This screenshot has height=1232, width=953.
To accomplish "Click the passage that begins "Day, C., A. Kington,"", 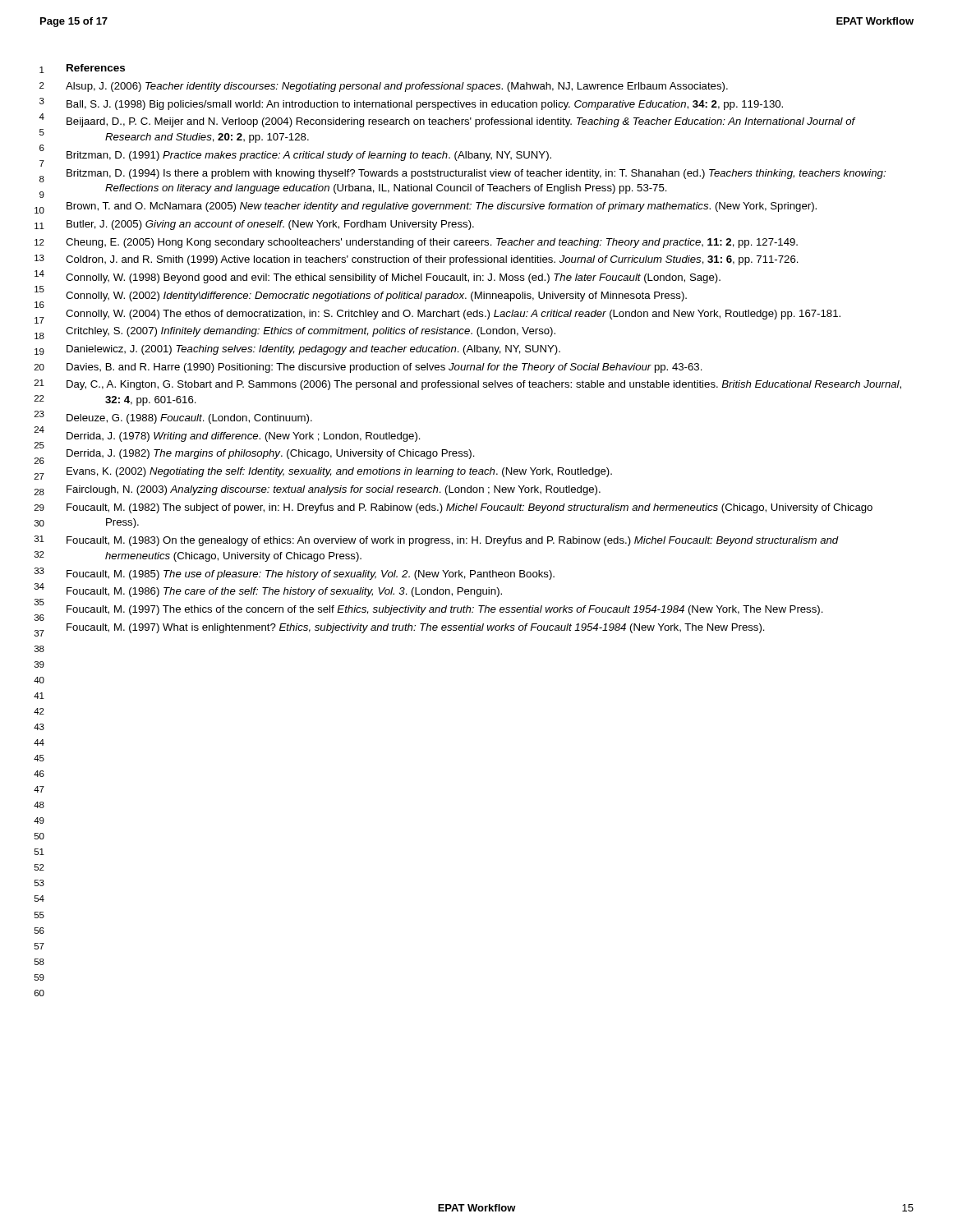I will click(484, 392).
